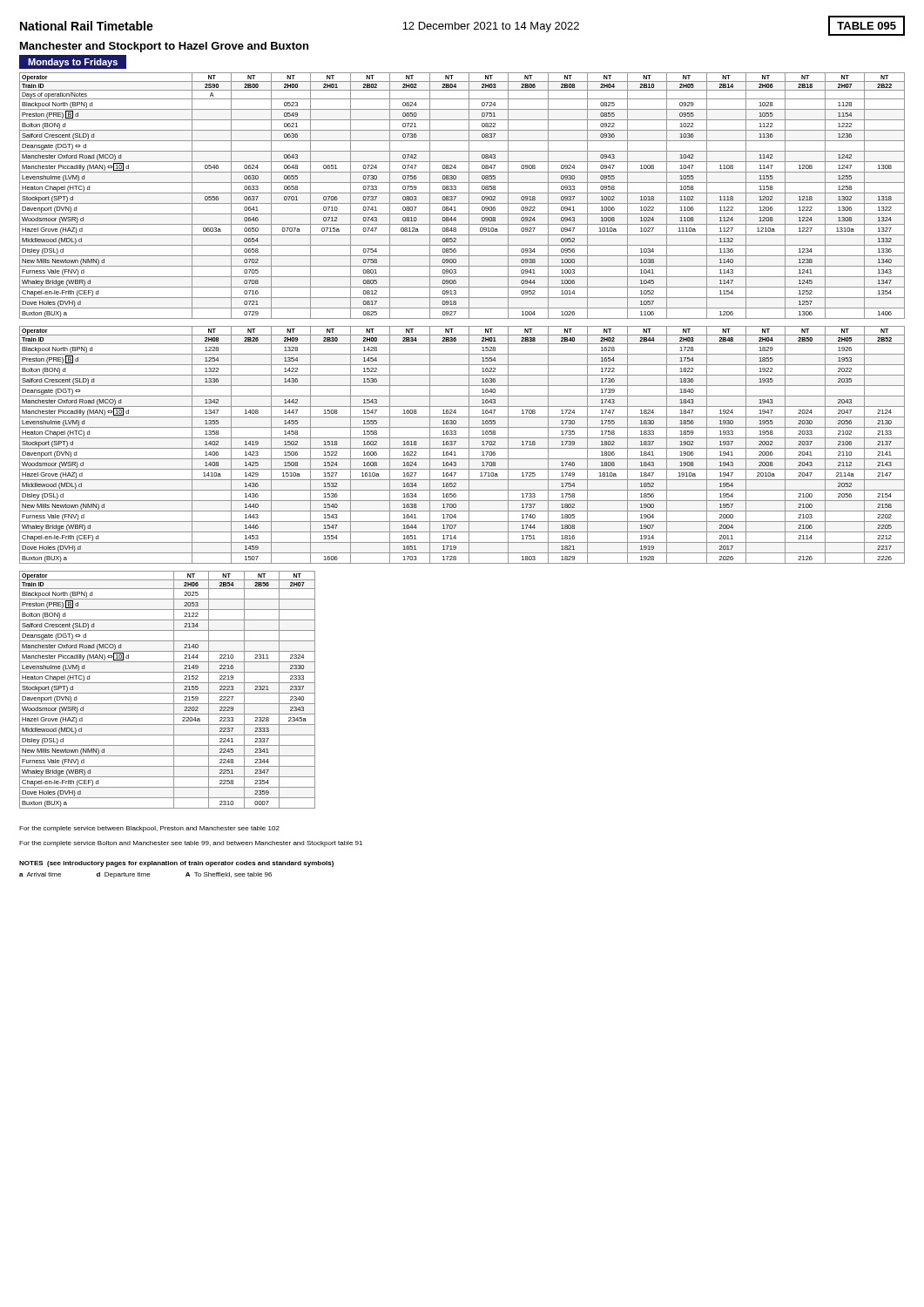Find the list item containing "d Departure time"

(x=123, y=874)
